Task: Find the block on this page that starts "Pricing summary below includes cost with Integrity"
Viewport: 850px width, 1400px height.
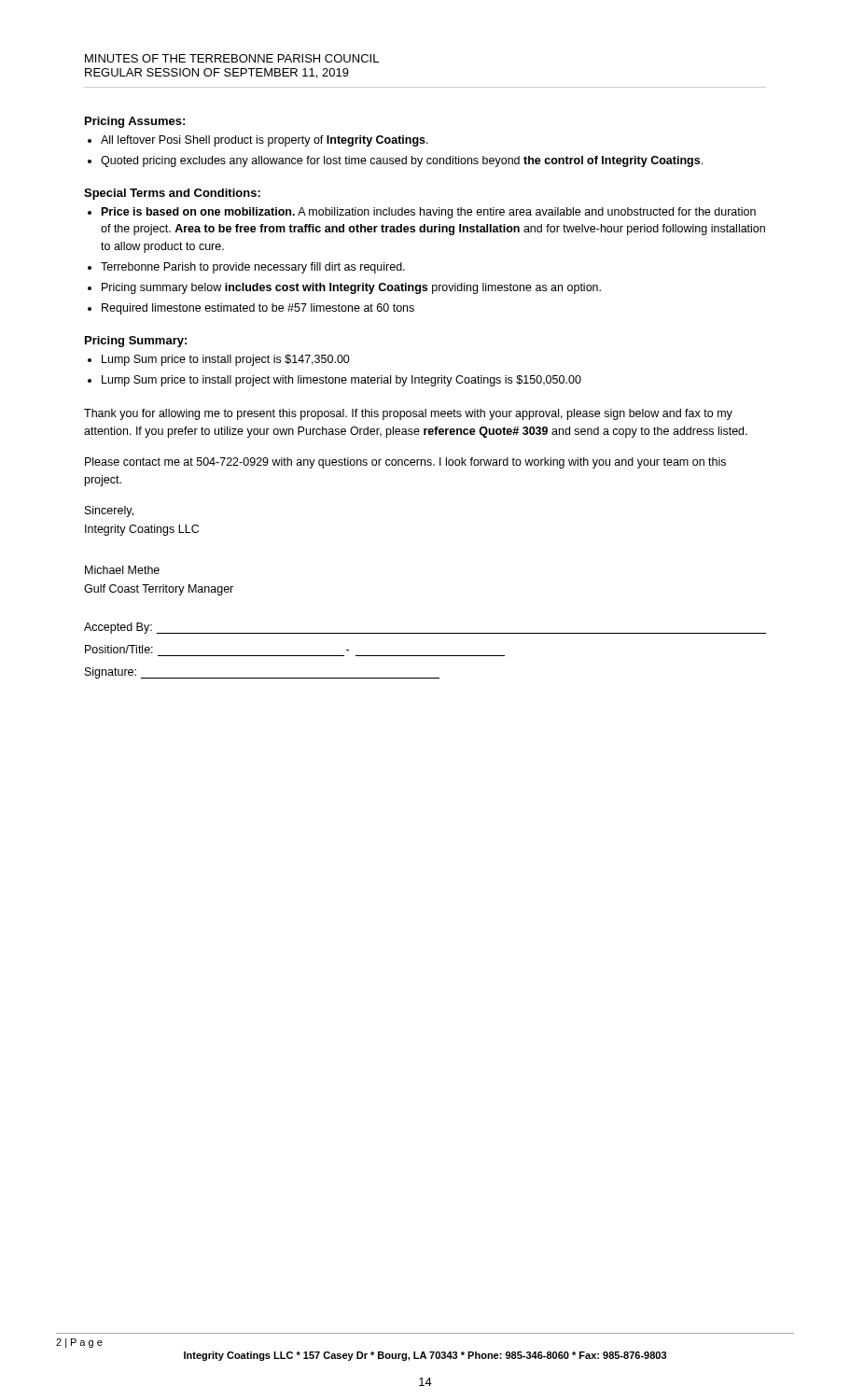Action: click(351, 287)
